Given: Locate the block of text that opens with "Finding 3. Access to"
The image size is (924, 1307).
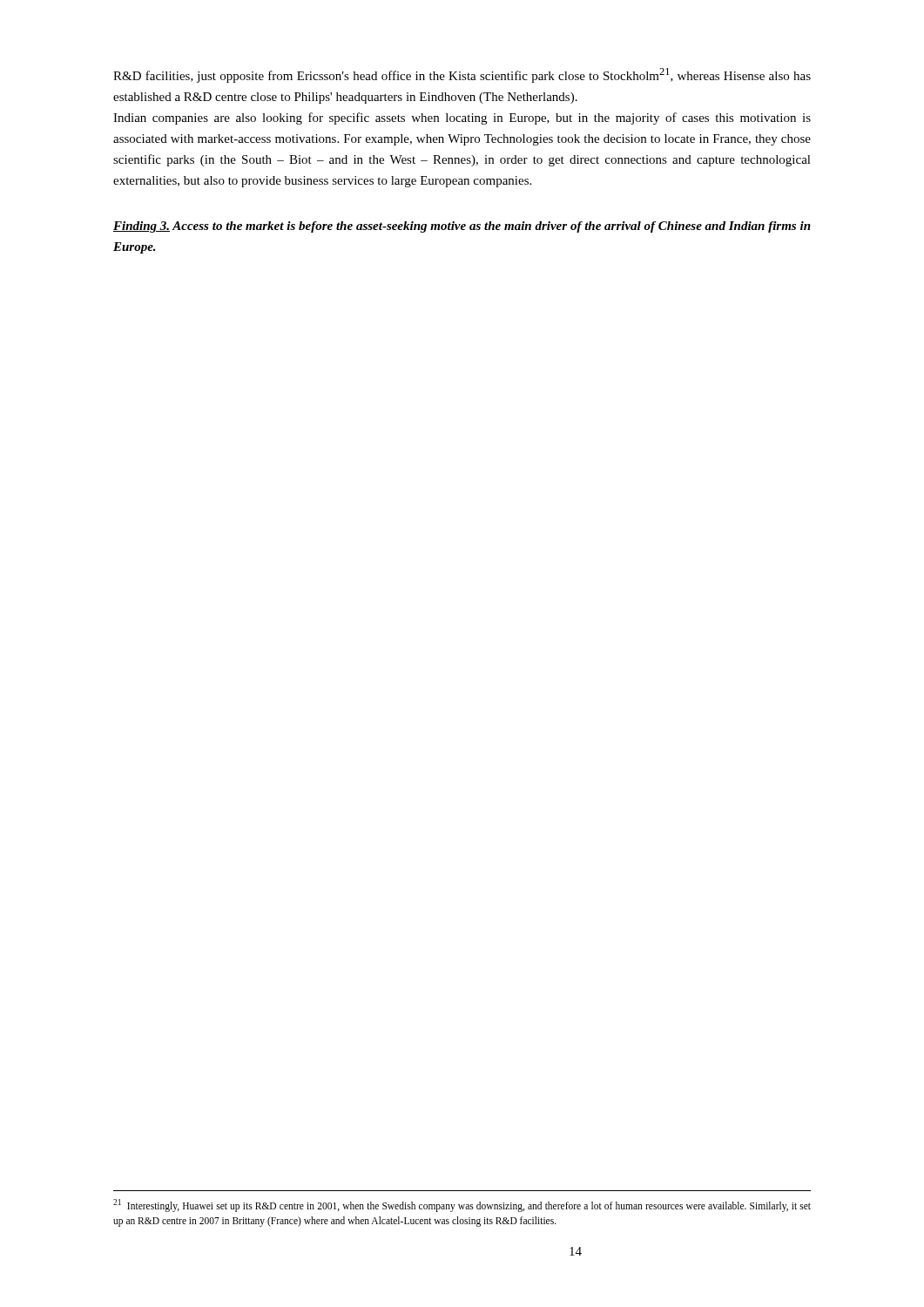Looking at the screenshot, I should point(462,236).
